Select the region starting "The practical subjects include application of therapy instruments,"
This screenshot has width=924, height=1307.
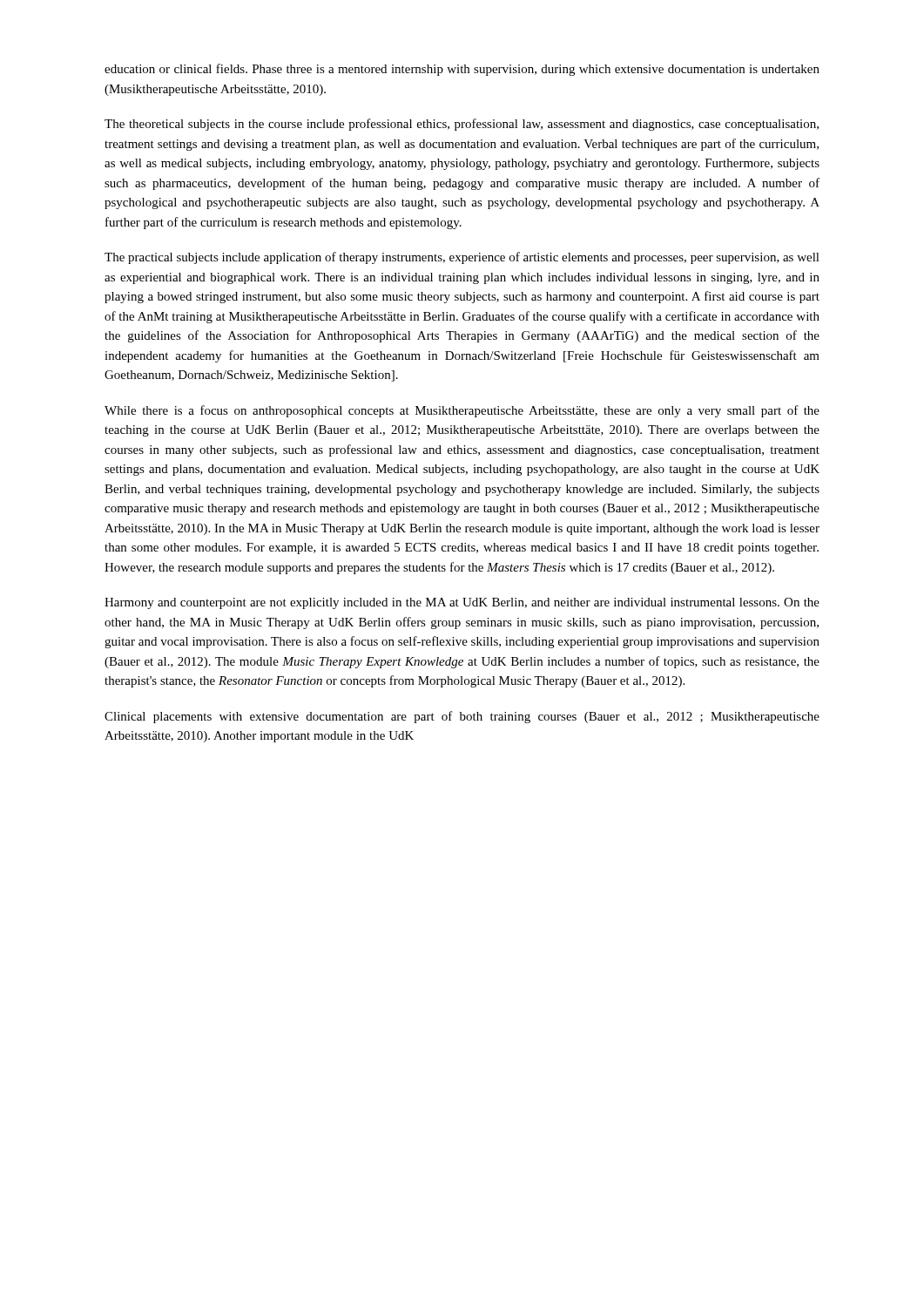point(462,316)
